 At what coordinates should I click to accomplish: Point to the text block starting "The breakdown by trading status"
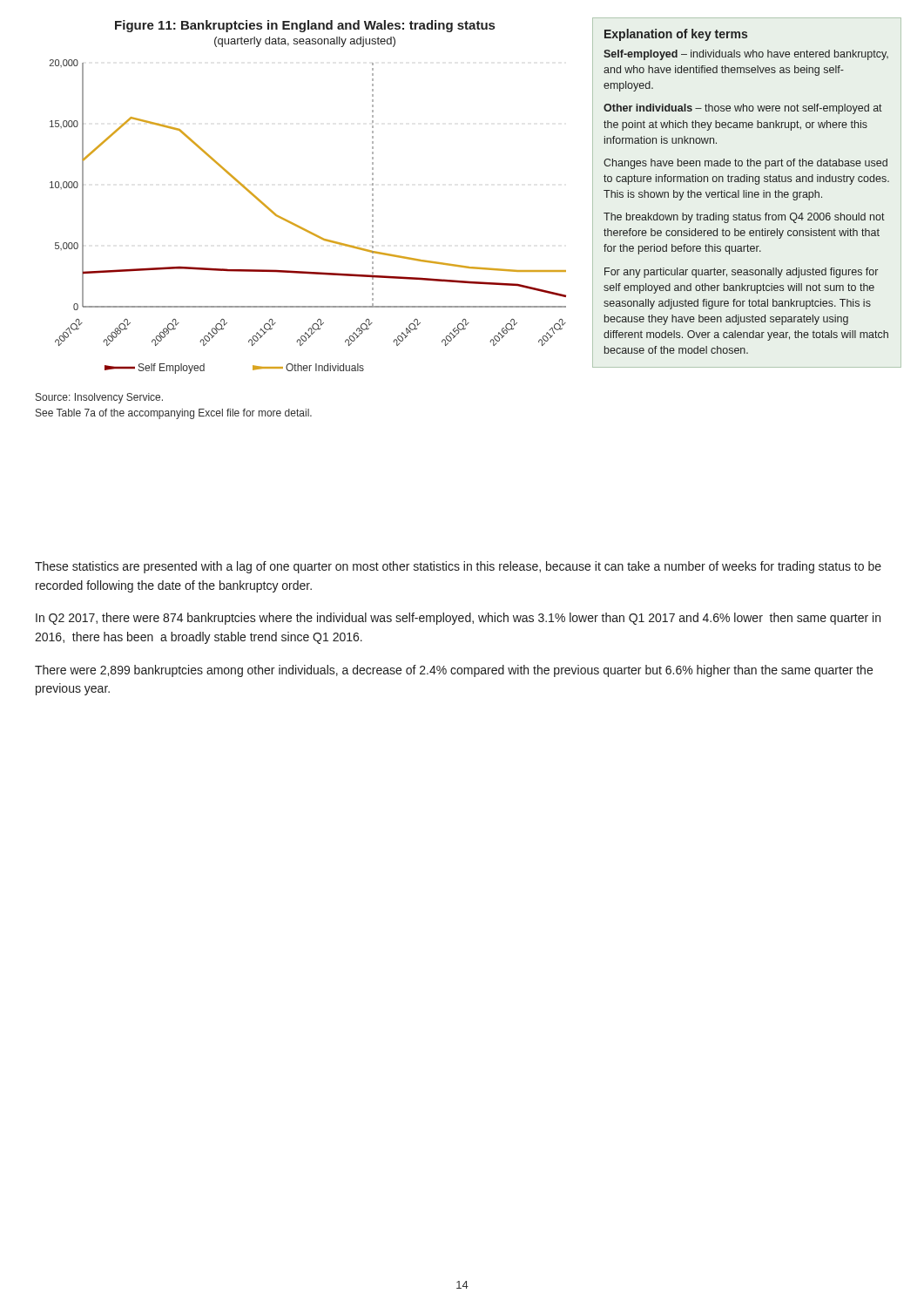pos(747,233)
